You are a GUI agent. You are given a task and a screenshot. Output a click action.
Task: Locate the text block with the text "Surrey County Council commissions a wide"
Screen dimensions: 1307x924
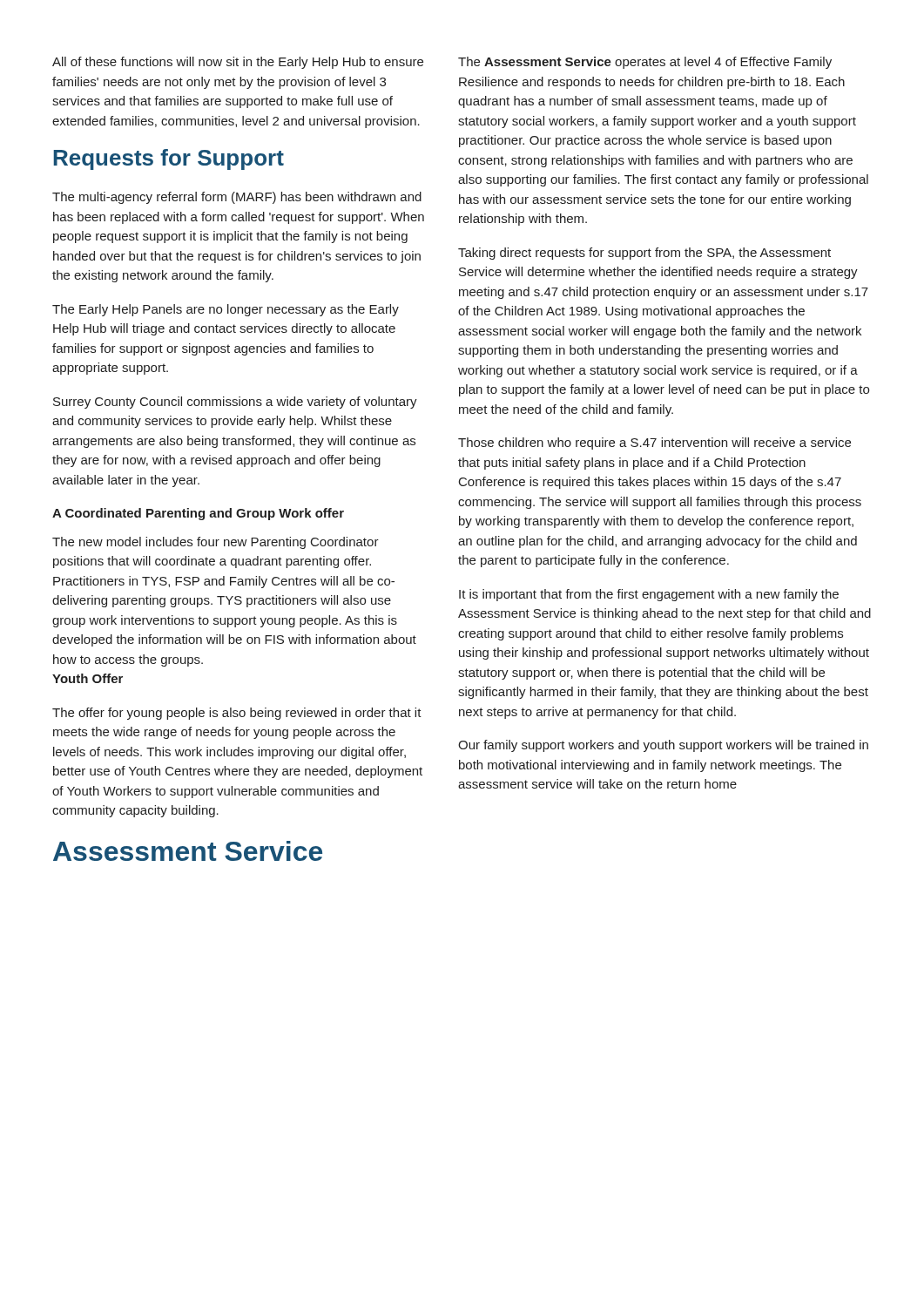click(235, 440)
